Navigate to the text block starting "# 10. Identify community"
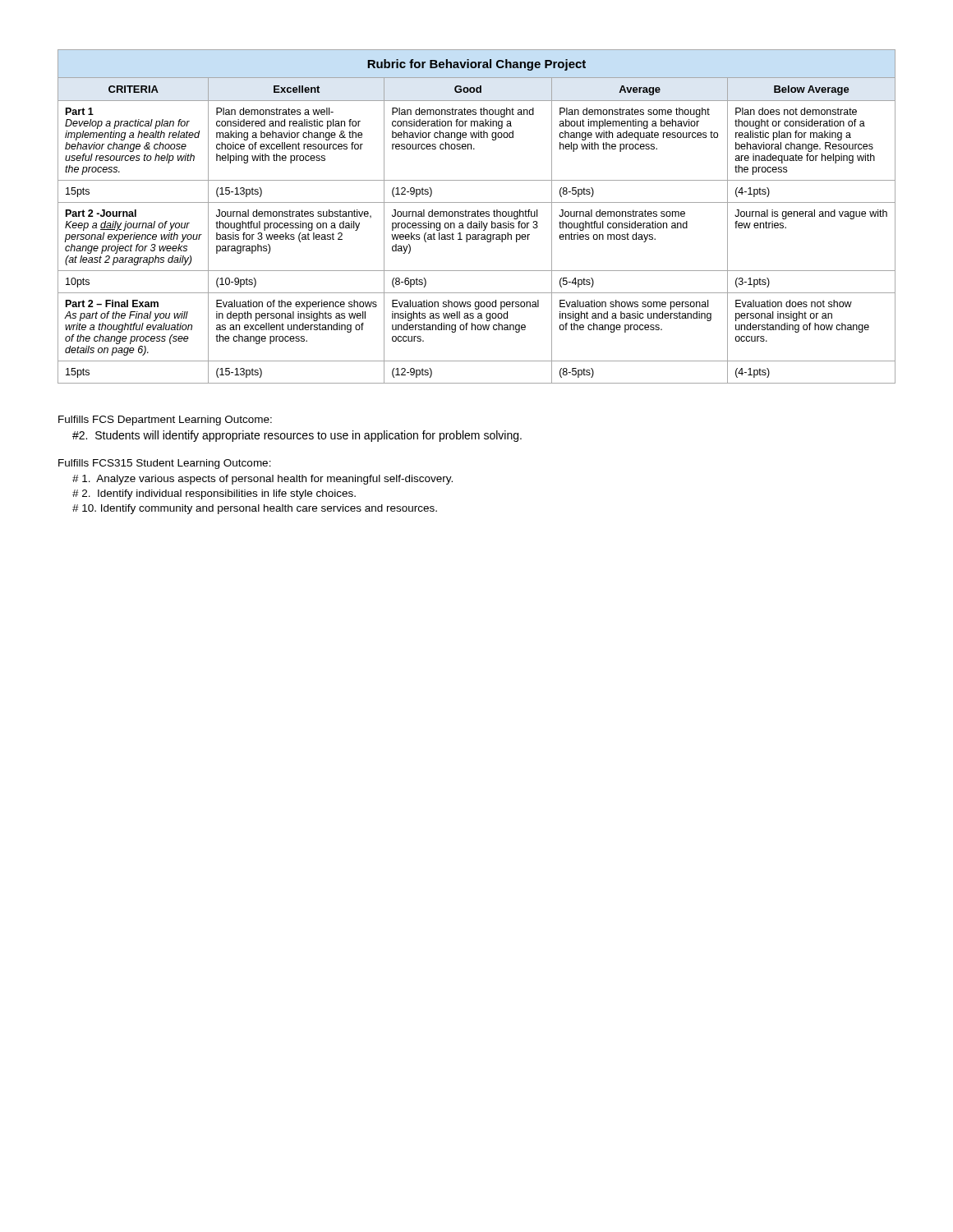Image resolution: width=953 pixels, height=1232 pixels. tap(255, 508)
